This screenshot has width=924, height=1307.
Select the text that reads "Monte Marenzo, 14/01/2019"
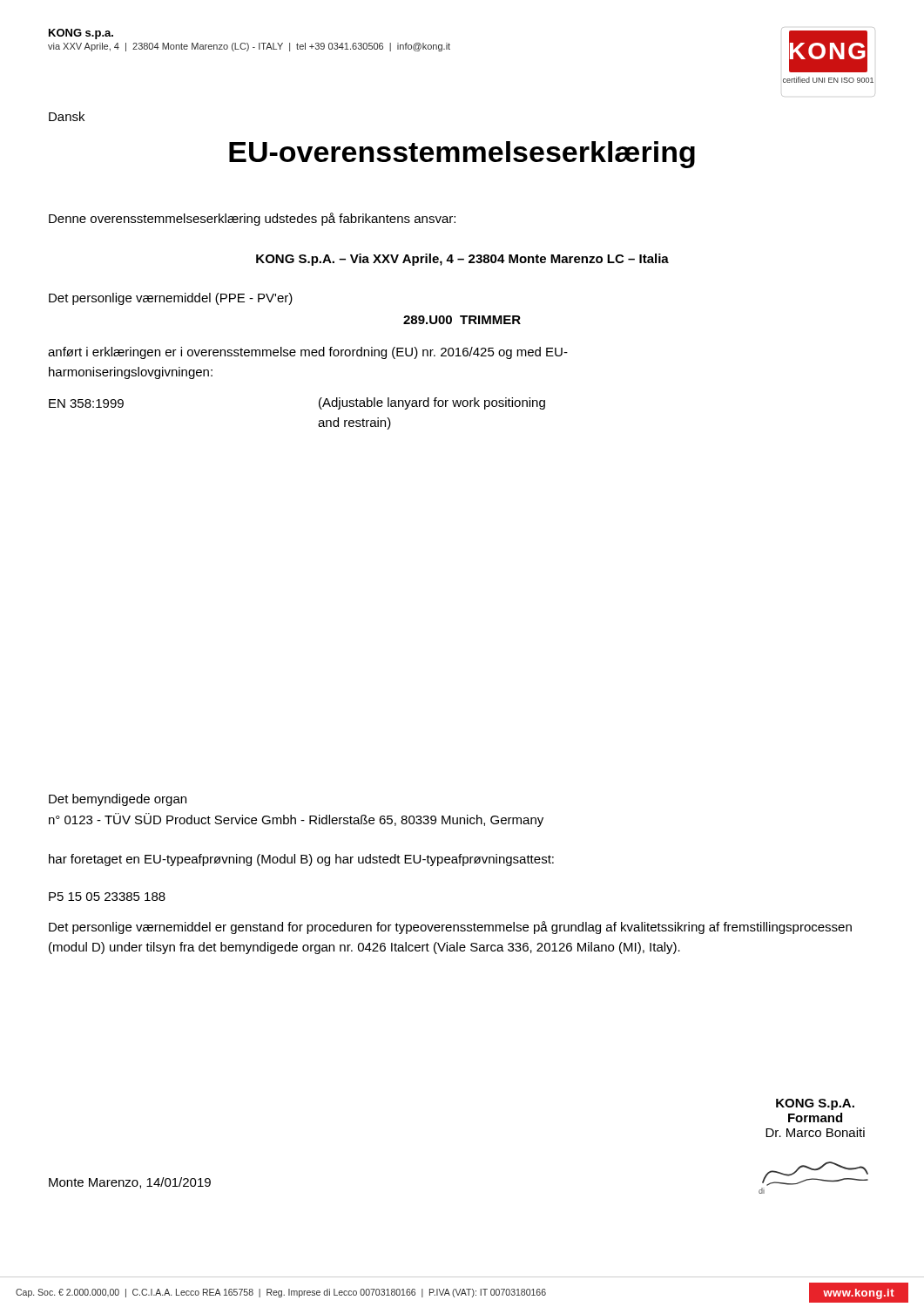click(x=130, y=1182)
